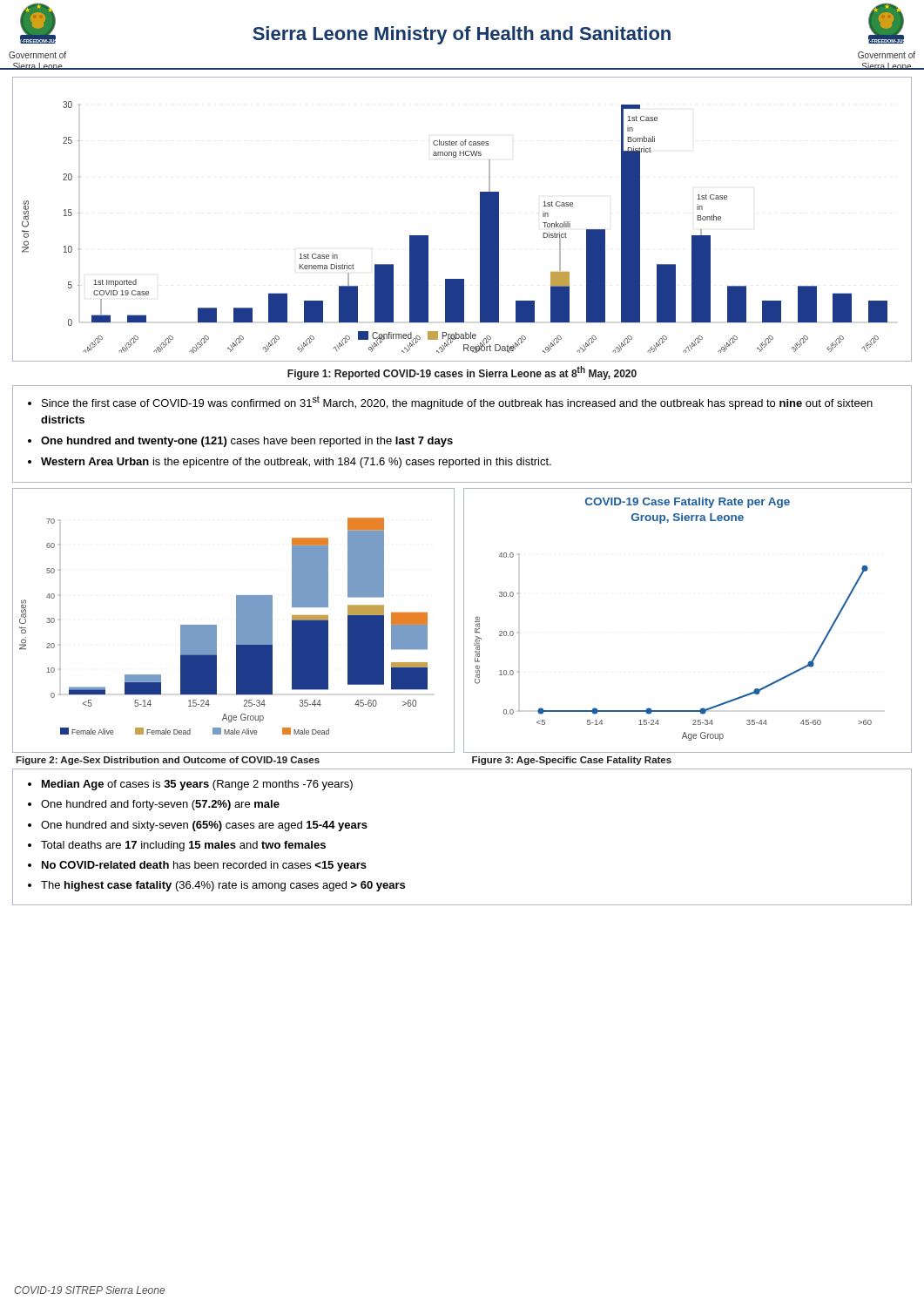
Task: Find the list item containing "No COVID-related death has"
Action: (x=204, y=865)
